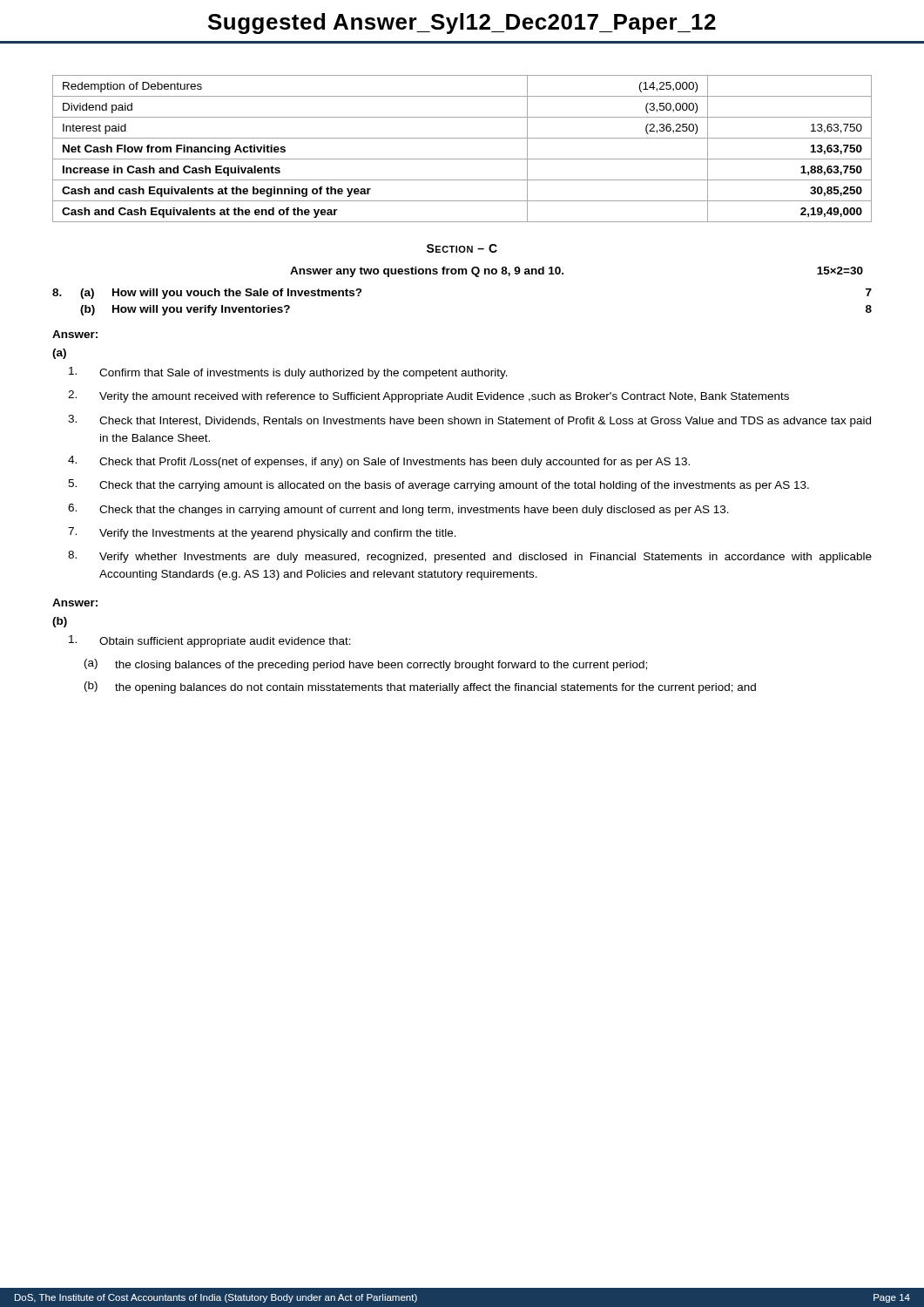Screen dimensions: 1307x924
Task: Locate the text "SECTION – C"
Action: (x=462, y=248)
